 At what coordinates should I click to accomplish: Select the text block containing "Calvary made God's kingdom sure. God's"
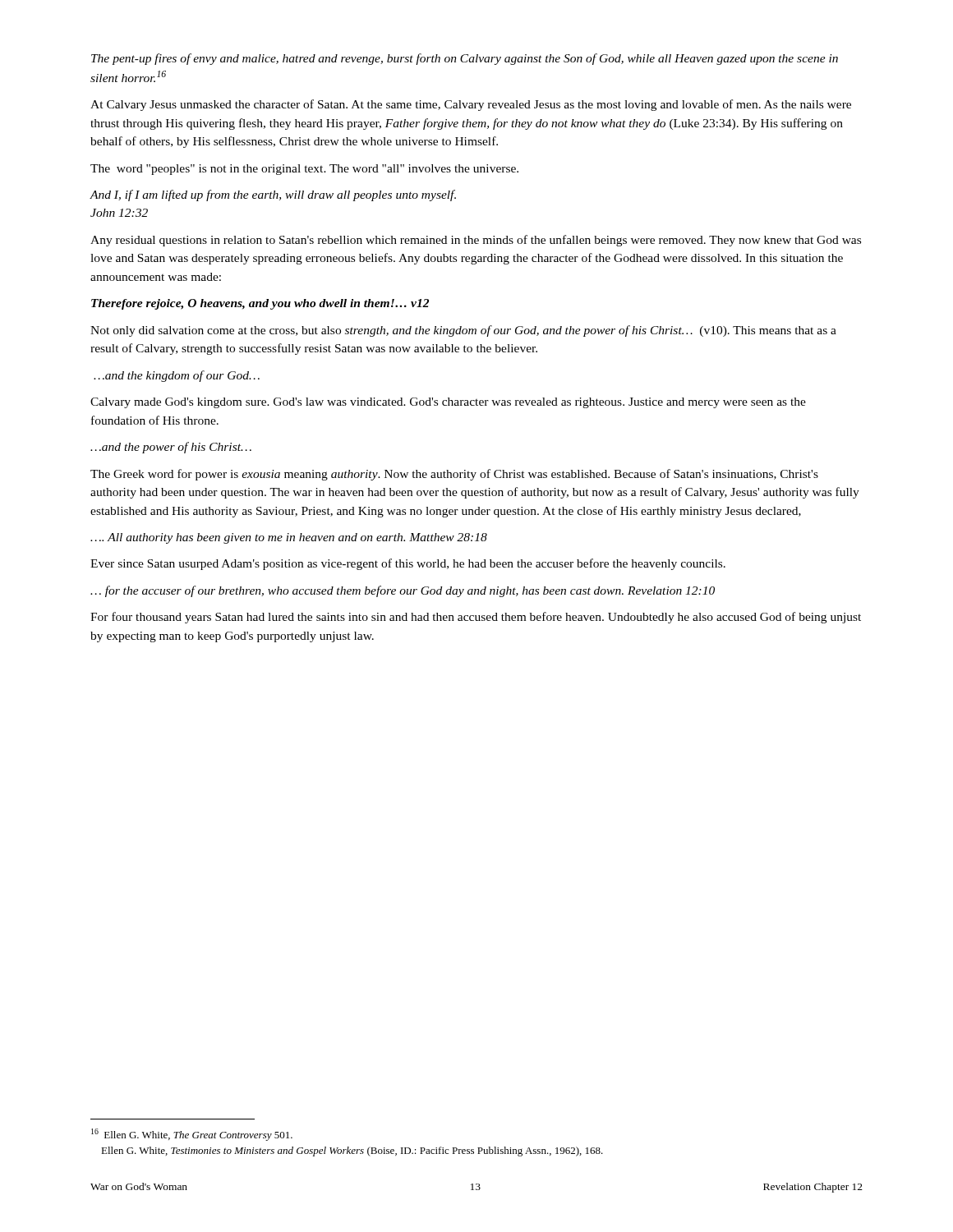[x=476, y=411]
